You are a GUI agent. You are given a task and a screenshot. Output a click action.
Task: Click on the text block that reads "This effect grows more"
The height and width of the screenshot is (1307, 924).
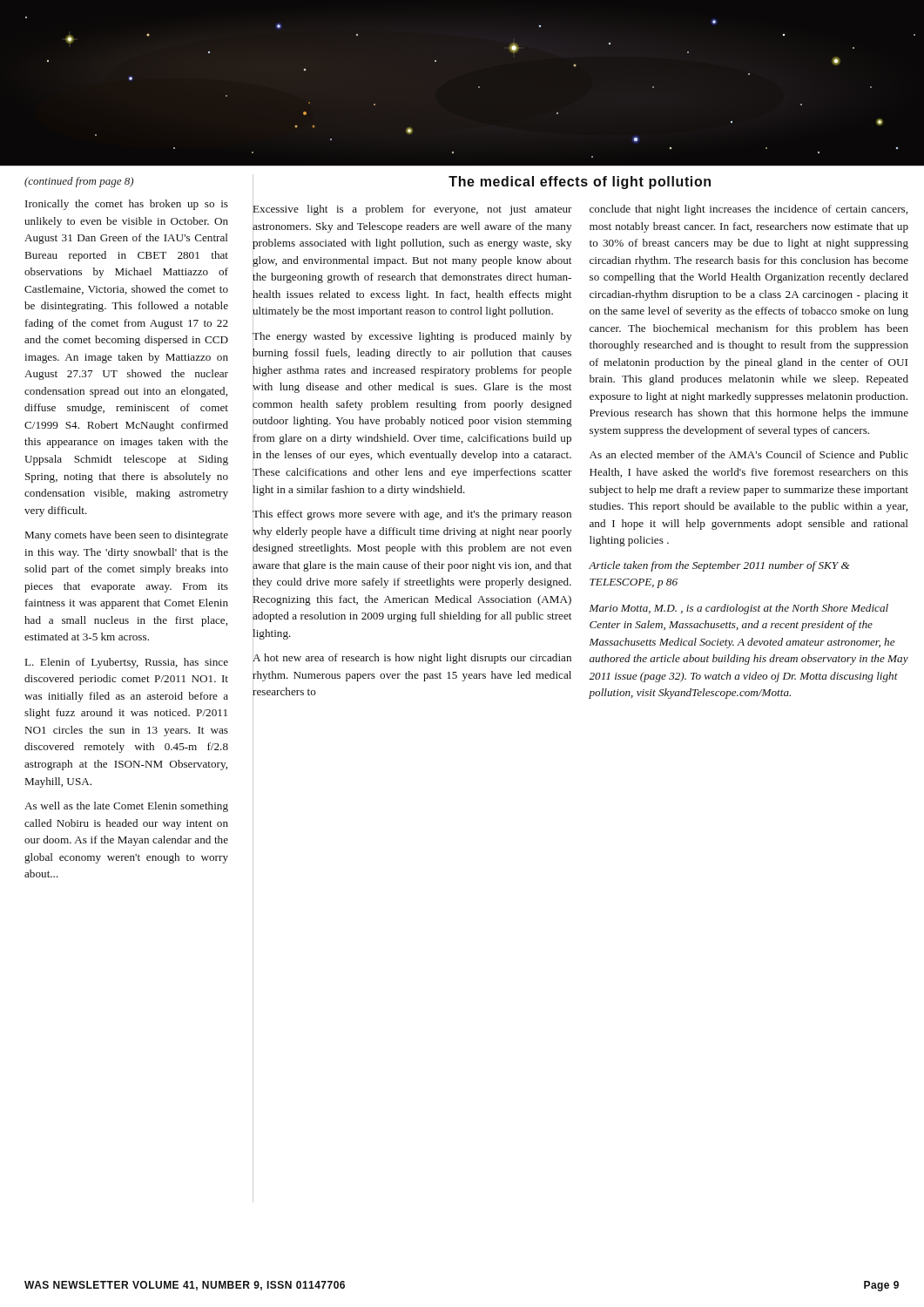click(x=412, y=573)
